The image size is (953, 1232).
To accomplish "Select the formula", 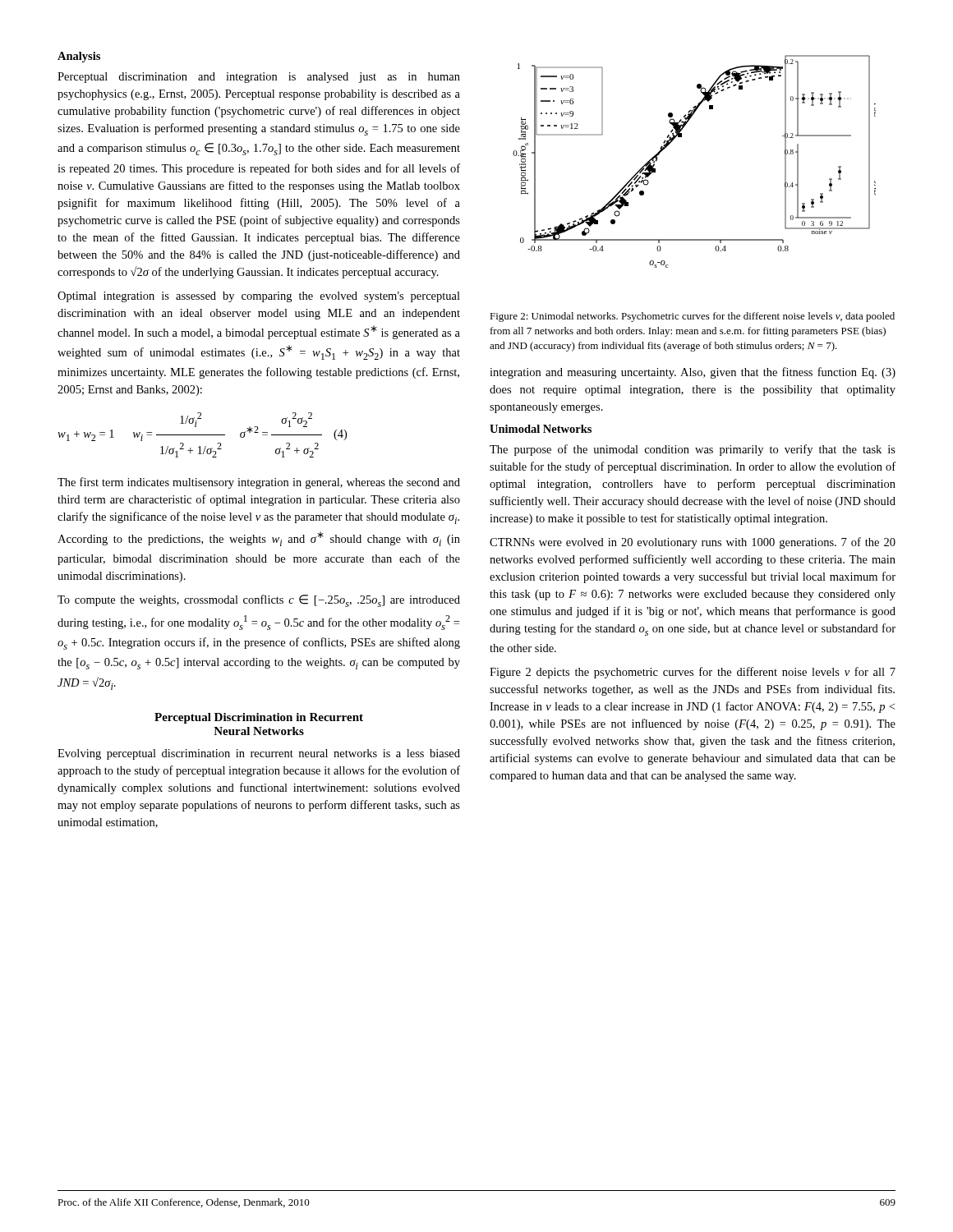I will [x=202, y=435].
